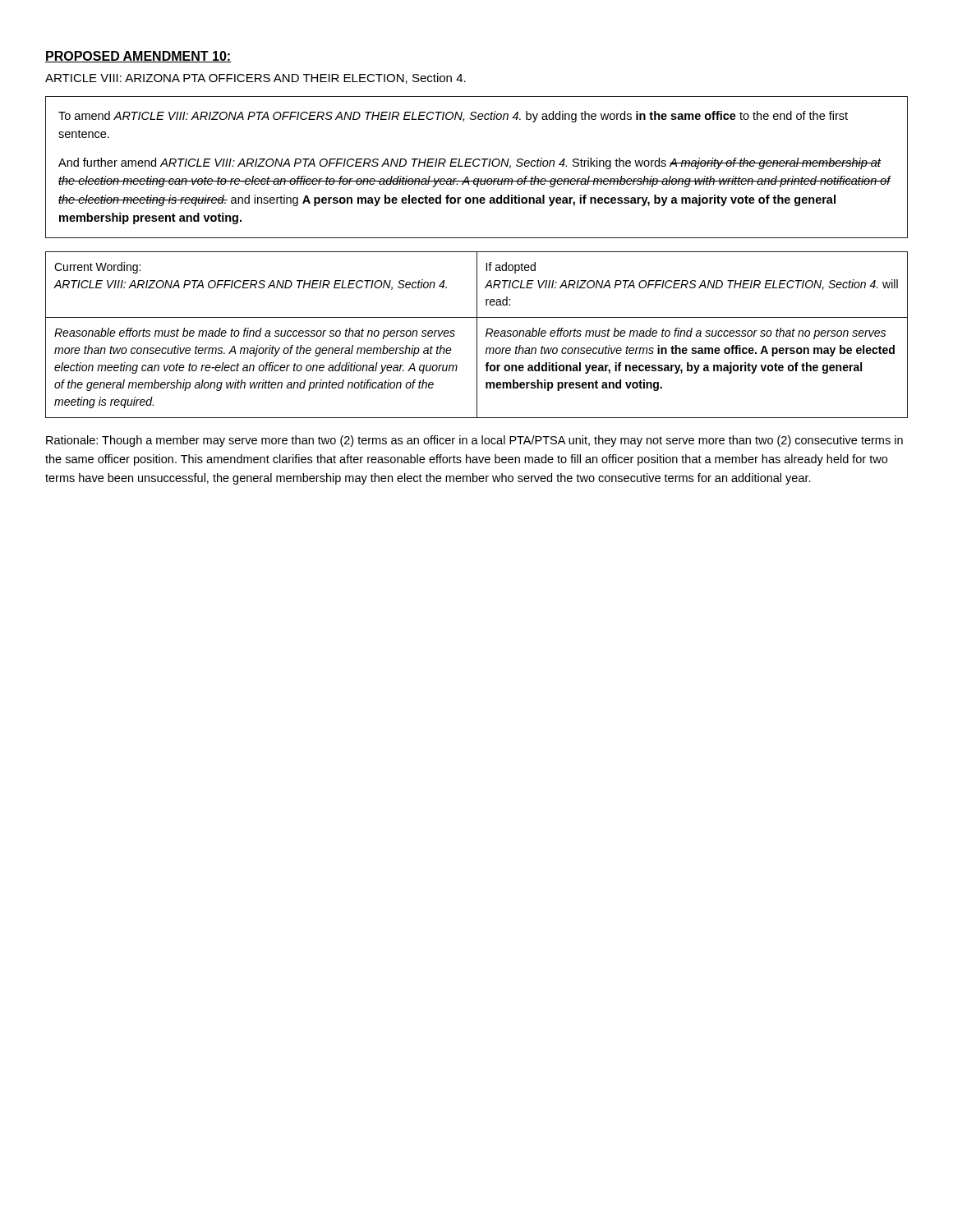This screenshot has height=1232, width=953.
Task: Locate the section header with the text "PROPOSED AMENDMENT 10:"
Action: pyautogui.click(x=138, y=56)
